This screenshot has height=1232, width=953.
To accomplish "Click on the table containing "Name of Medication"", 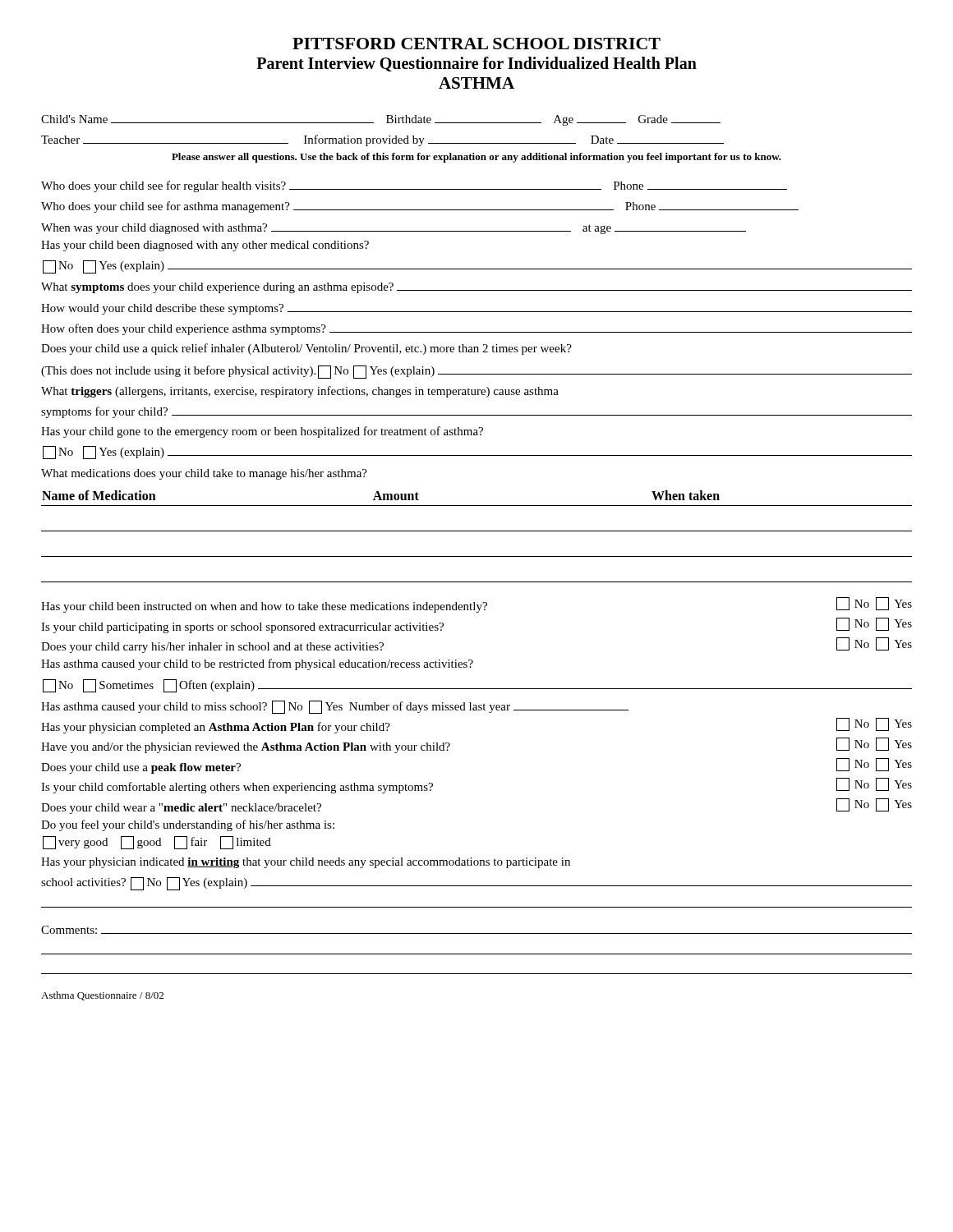I will coord(476,535).
